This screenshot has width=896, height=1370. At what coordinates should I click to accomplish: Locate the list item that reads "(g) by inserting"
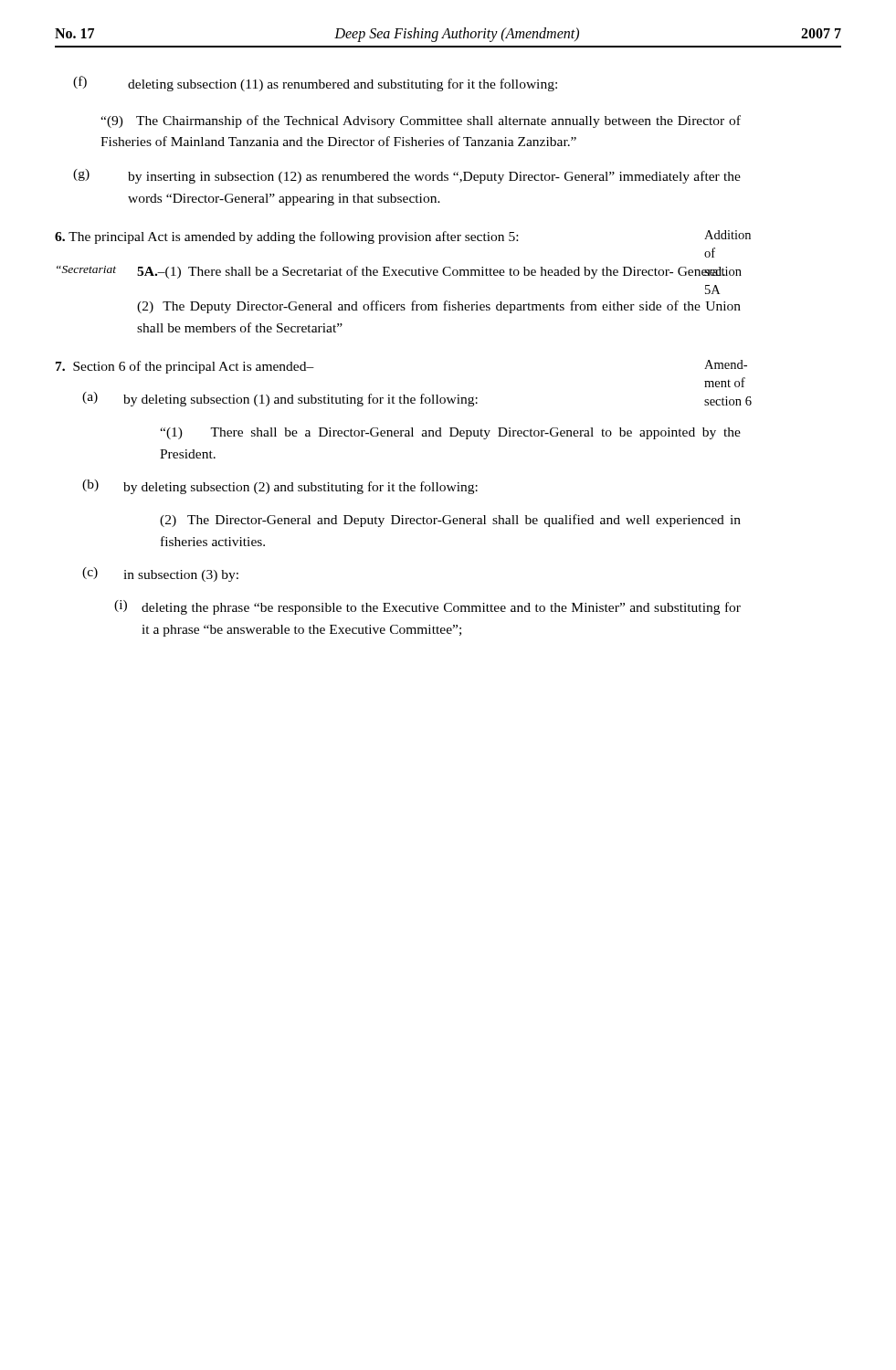[x=448, y=187]
